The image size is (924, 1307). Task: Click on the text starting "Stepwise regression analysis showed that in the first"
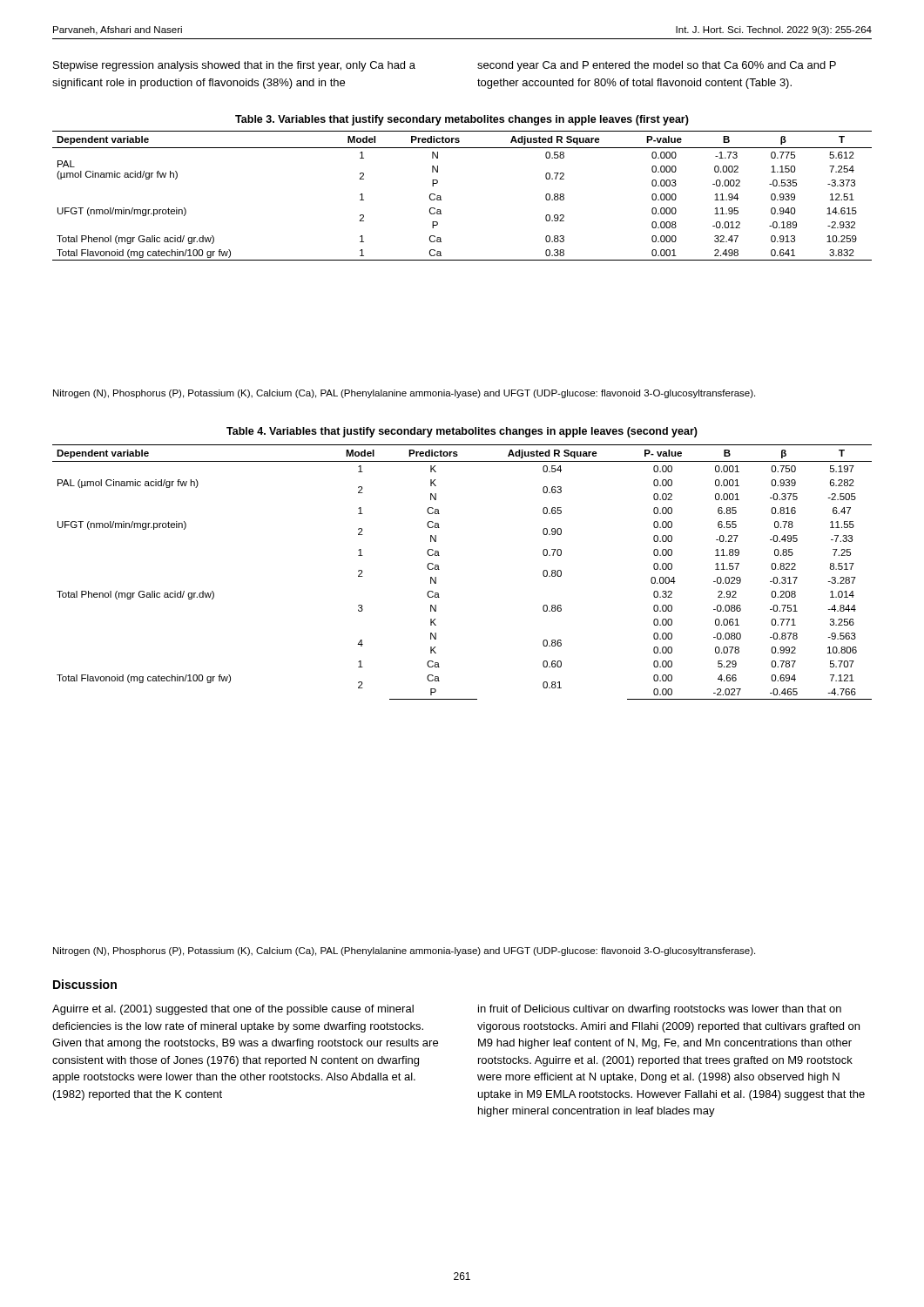[234, 73]
